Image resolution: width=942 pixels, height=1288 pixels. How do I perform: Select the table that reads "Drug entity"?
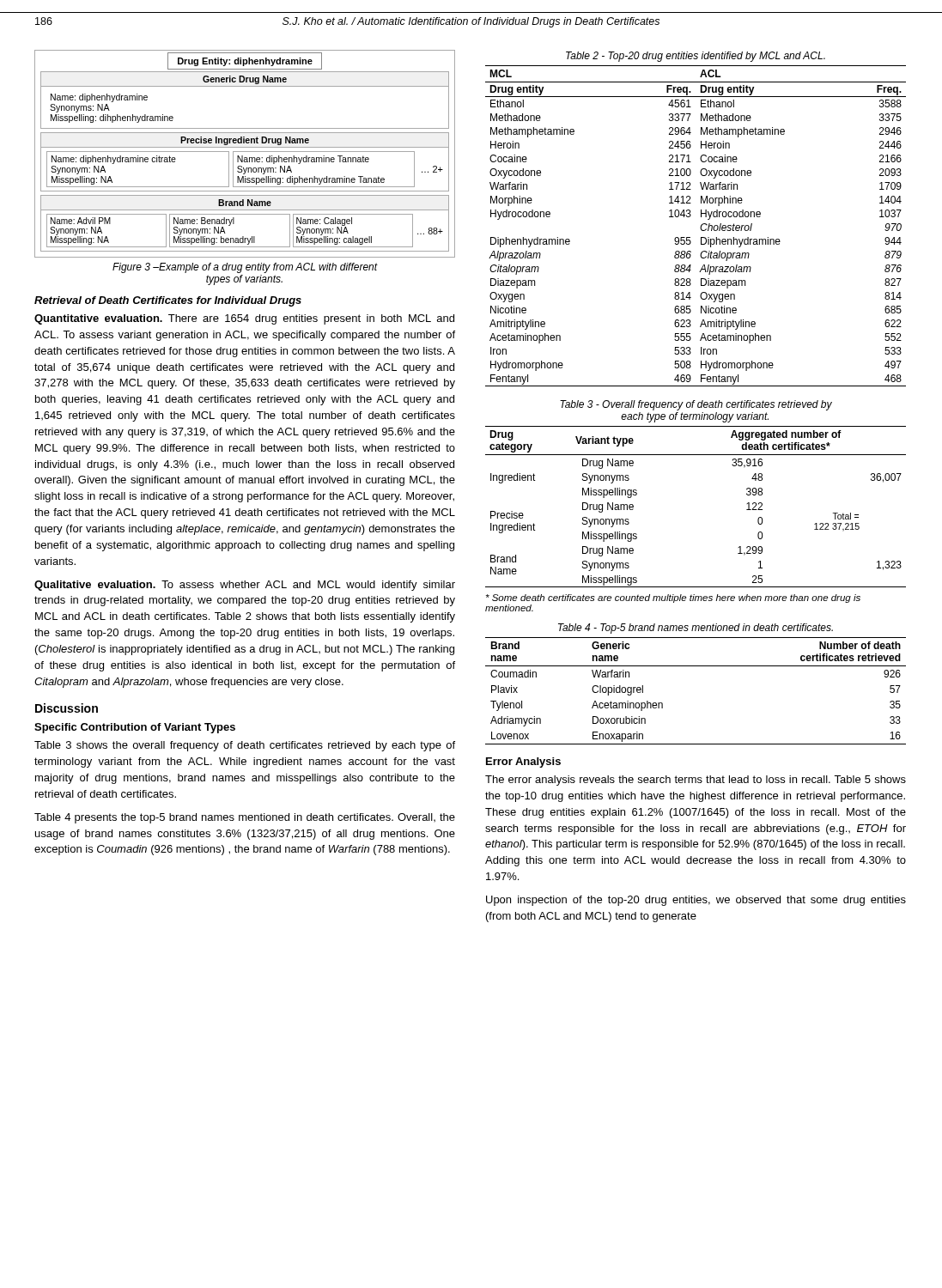[696, 226]
